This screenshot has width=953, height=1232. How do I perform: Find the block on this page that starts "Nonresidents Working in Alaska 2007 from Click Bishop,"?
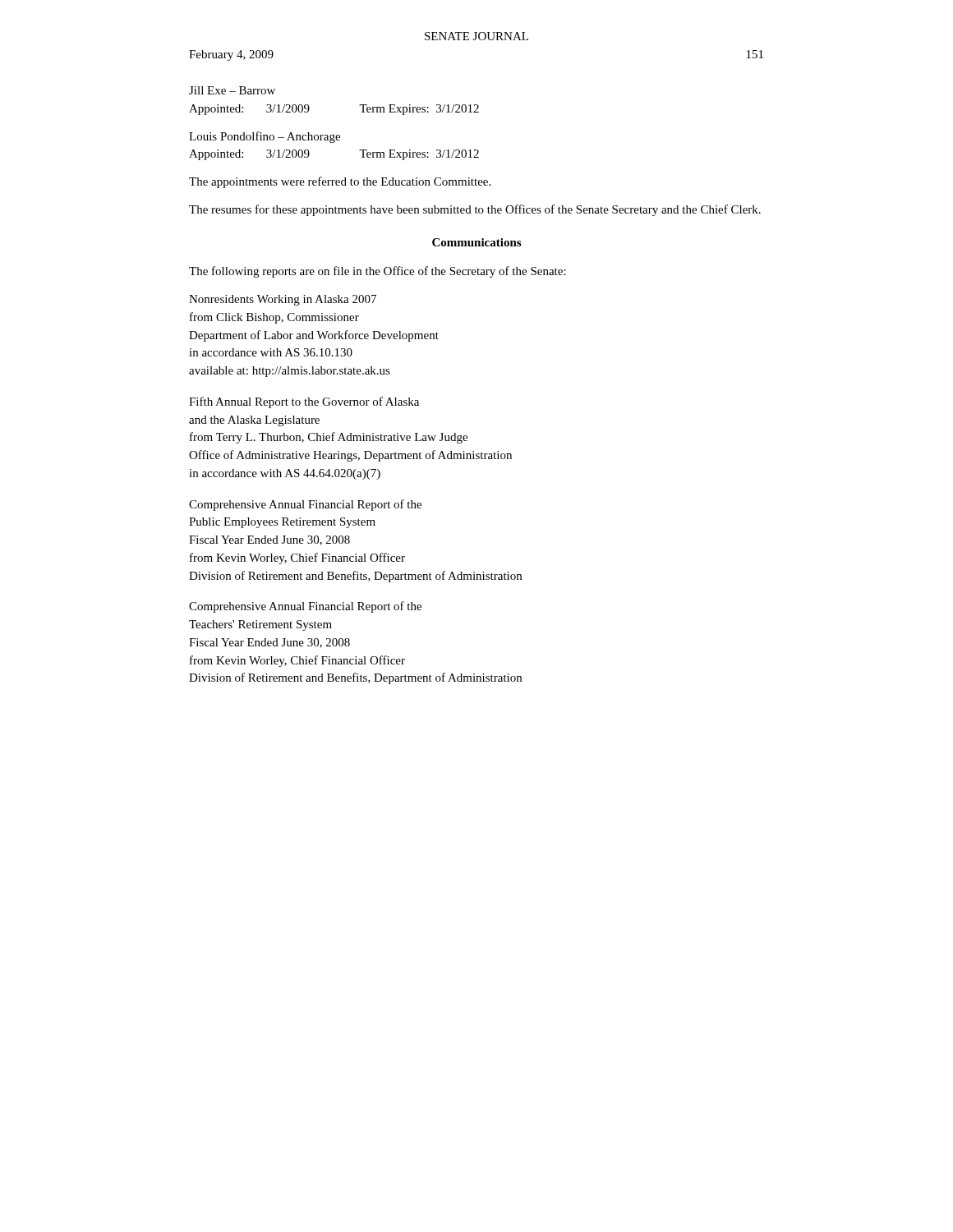point(314,335)
